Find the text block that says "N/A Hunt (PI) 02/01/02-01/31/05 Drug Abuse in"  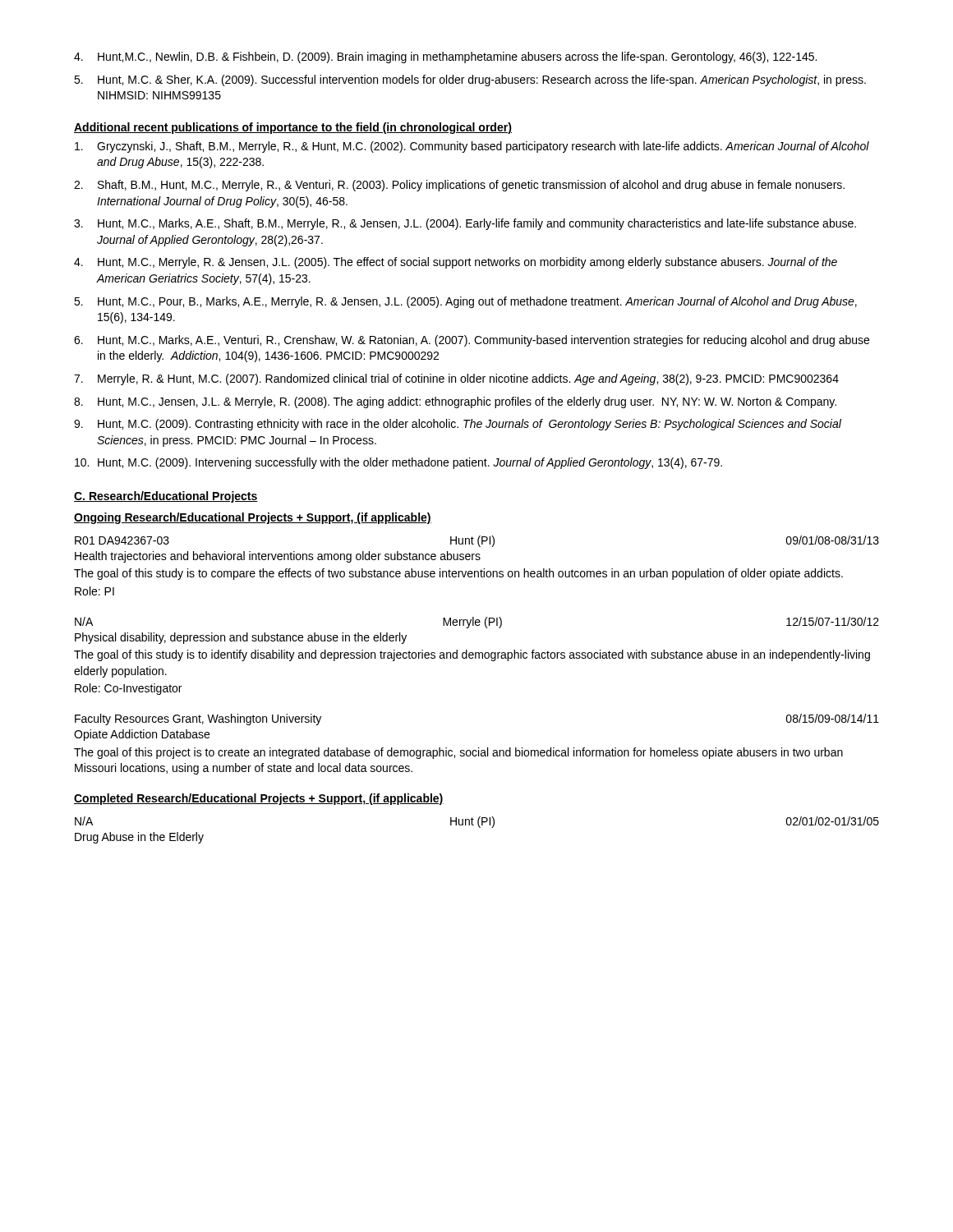coord(476,830)
